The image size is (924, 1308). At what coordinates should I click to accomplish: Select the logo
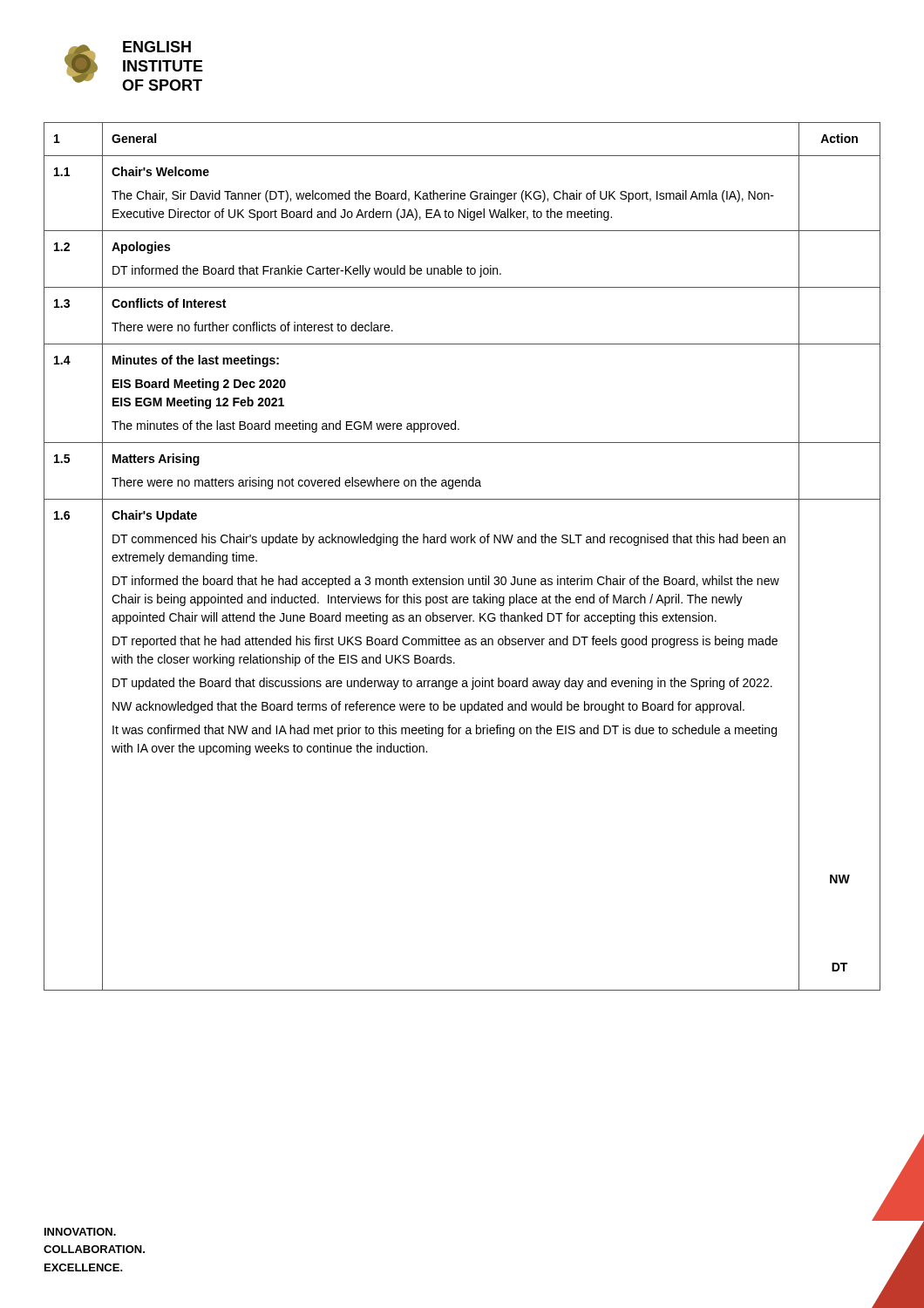tap(174, 65)
